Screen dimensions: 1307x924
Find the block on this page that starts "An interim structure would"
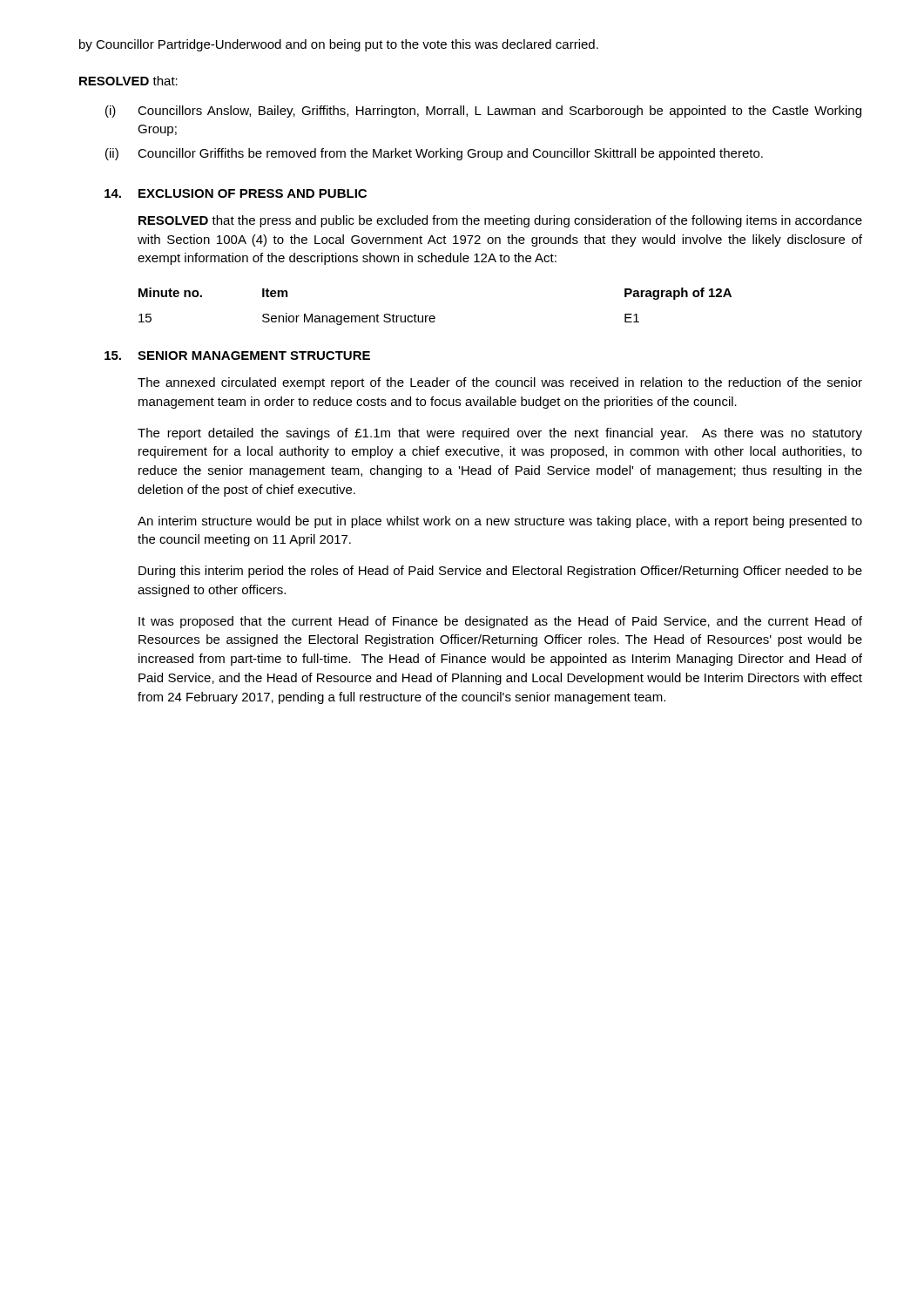500,530
